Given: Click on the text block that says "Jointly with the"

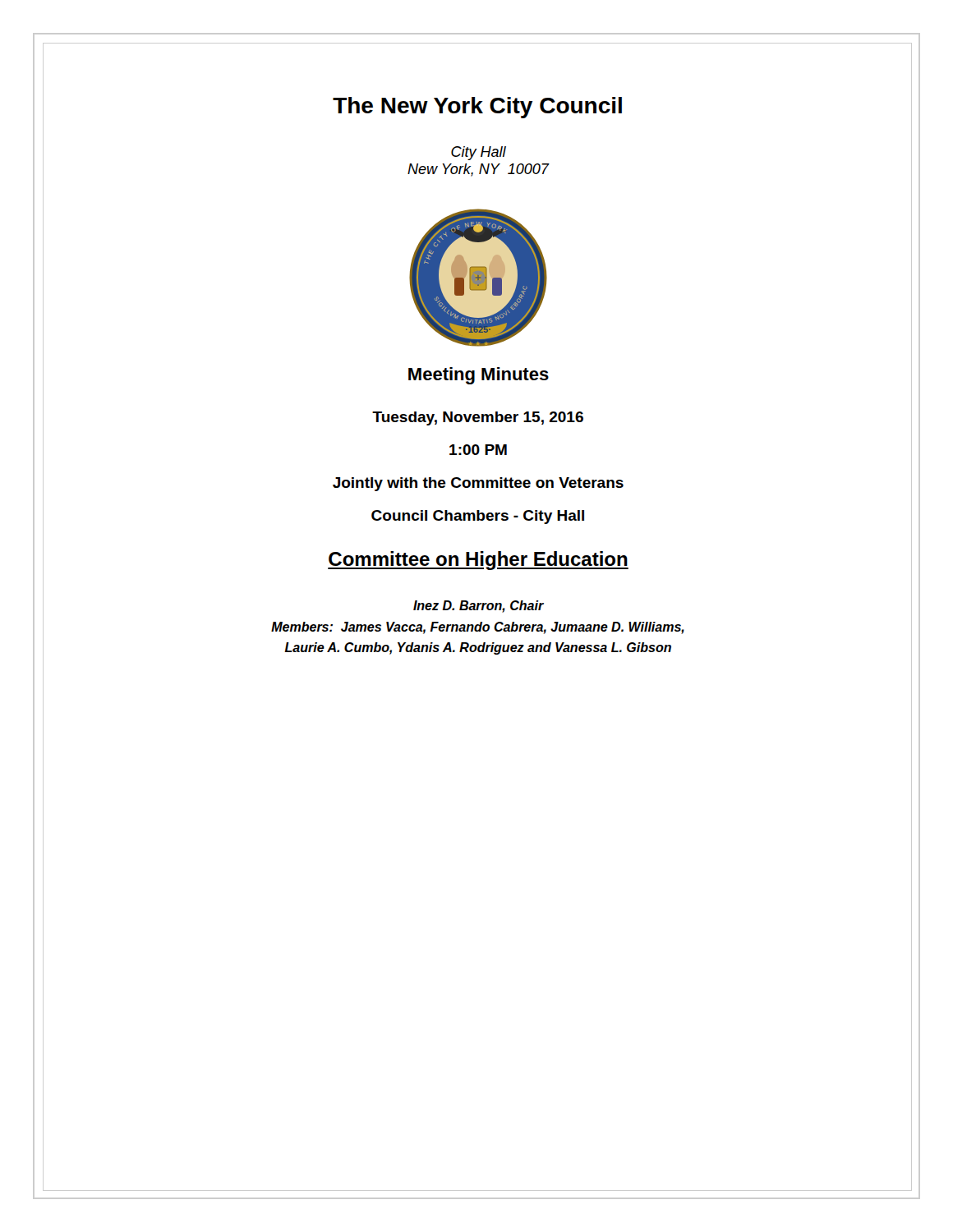Looking at the screenshot, I should [478, 483].
